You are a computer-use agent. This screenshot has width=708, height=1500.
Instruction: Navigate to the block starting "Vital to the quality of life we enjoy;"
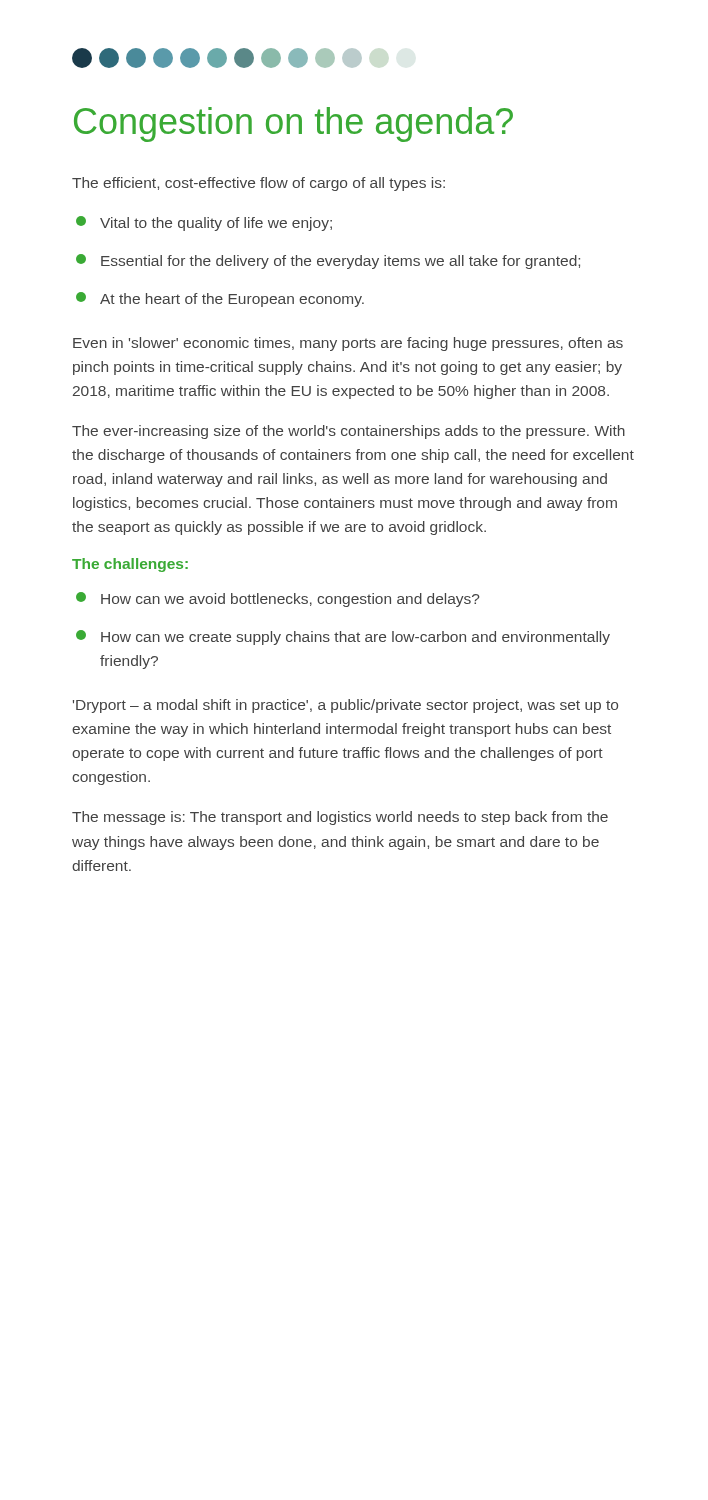(204, 224)
